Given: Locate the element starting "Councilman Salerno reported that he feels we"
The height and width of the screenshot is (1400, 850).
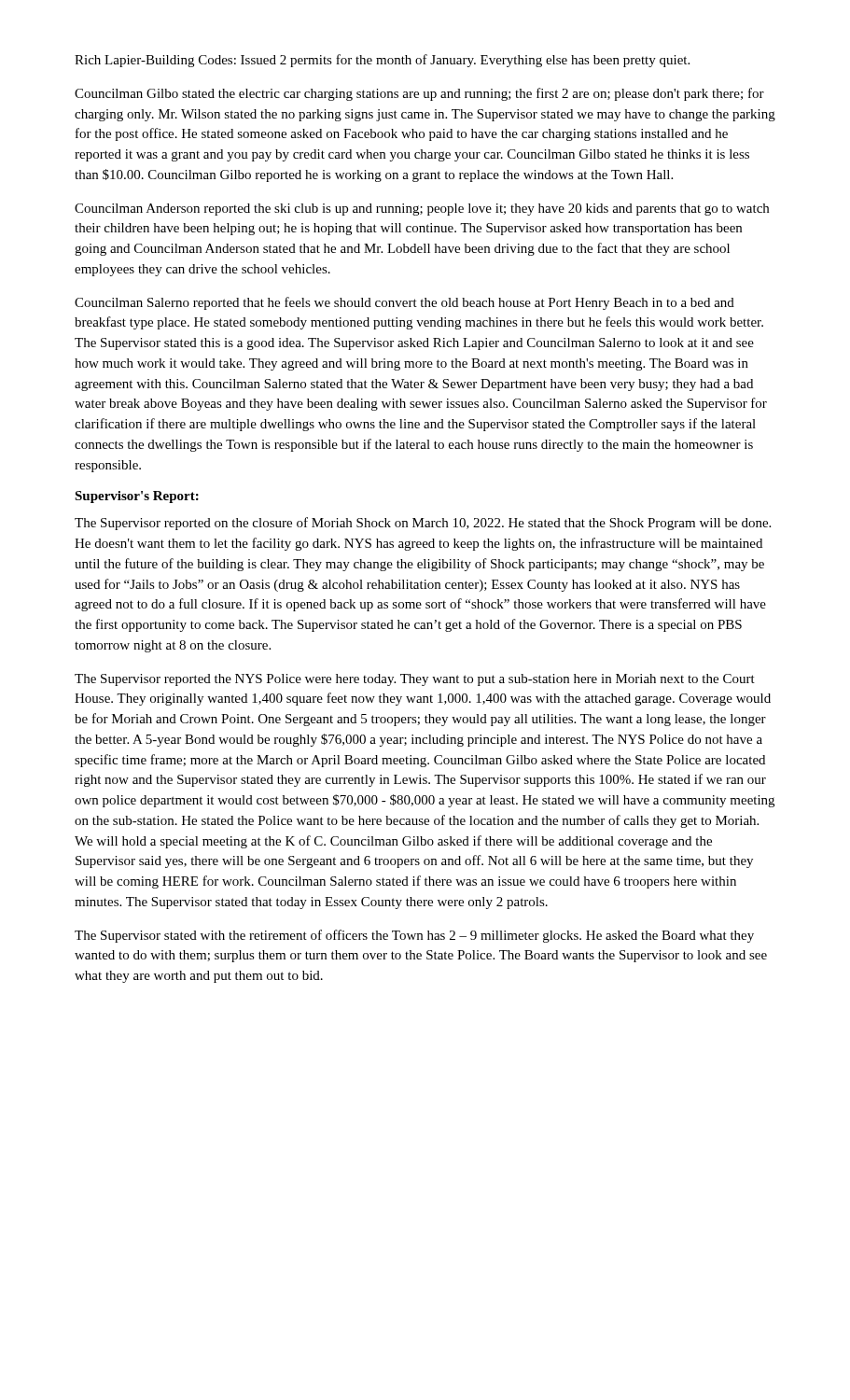Looking at the screenshot, I should click(421, 383).
